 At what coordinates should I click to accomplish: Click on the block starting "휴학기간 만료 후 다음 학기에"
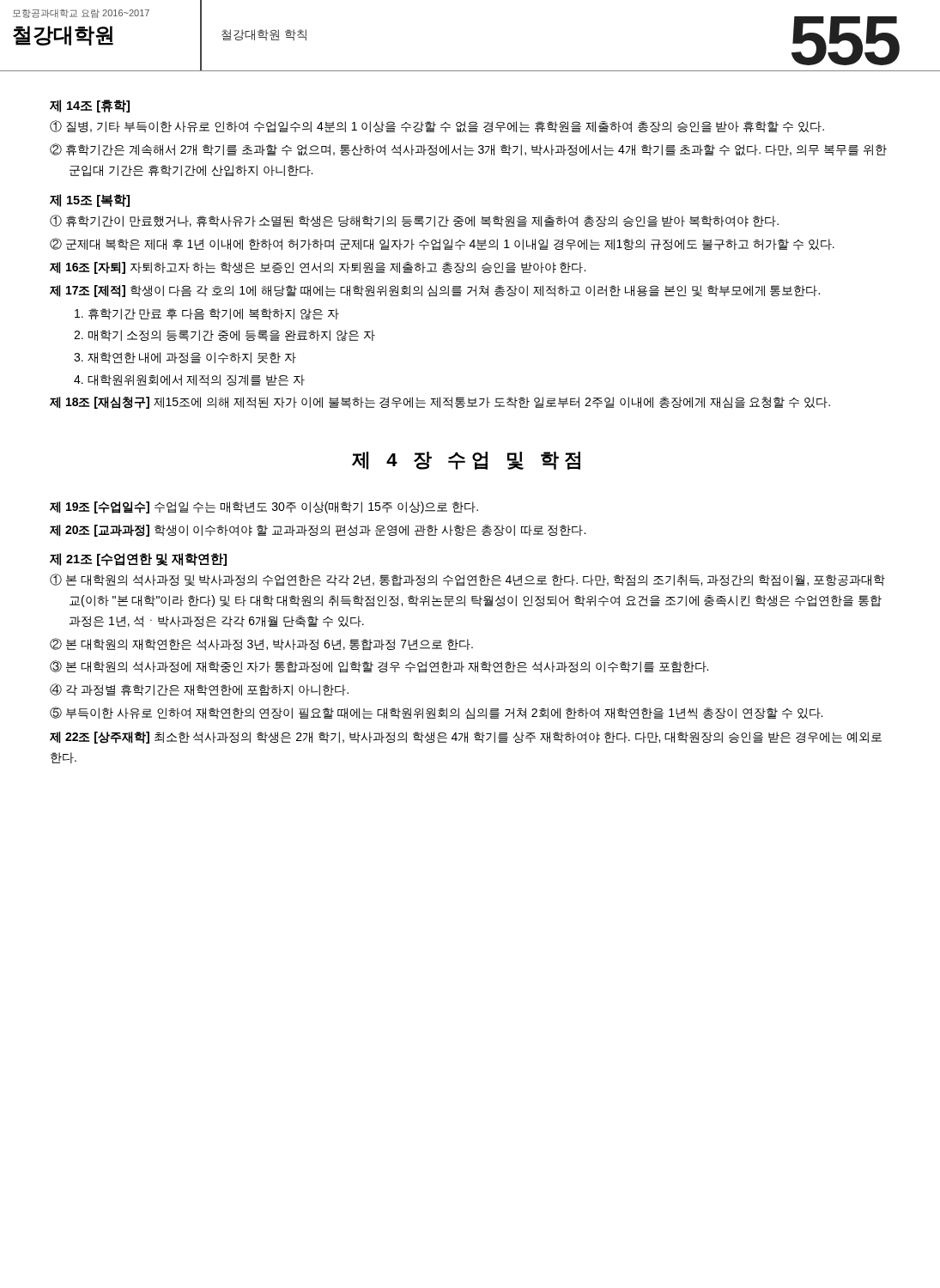tap(206, 313)
